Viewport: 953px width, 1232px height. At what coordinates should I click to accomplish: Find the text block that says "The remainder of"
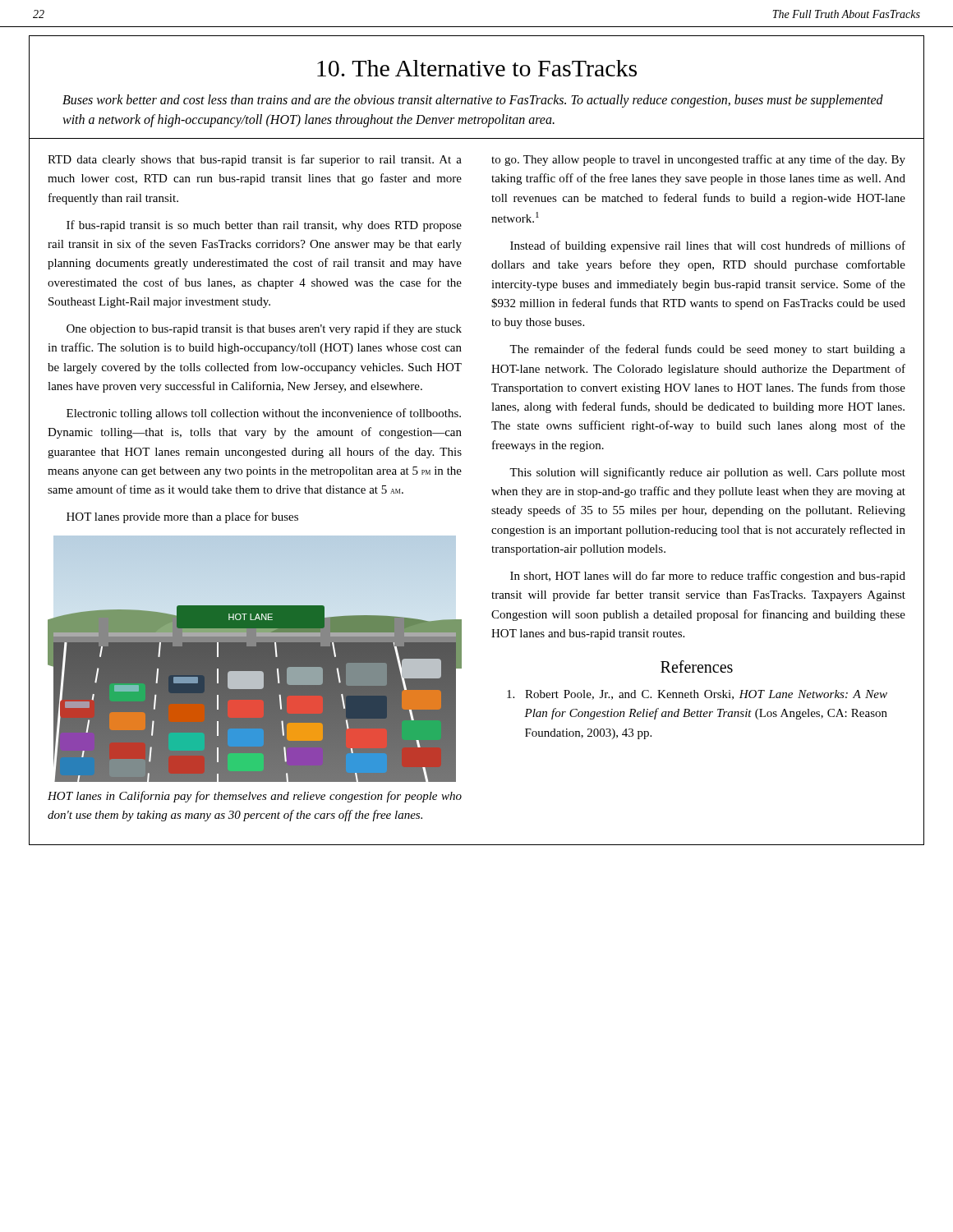pyautogui.click(x=698, y=398)
